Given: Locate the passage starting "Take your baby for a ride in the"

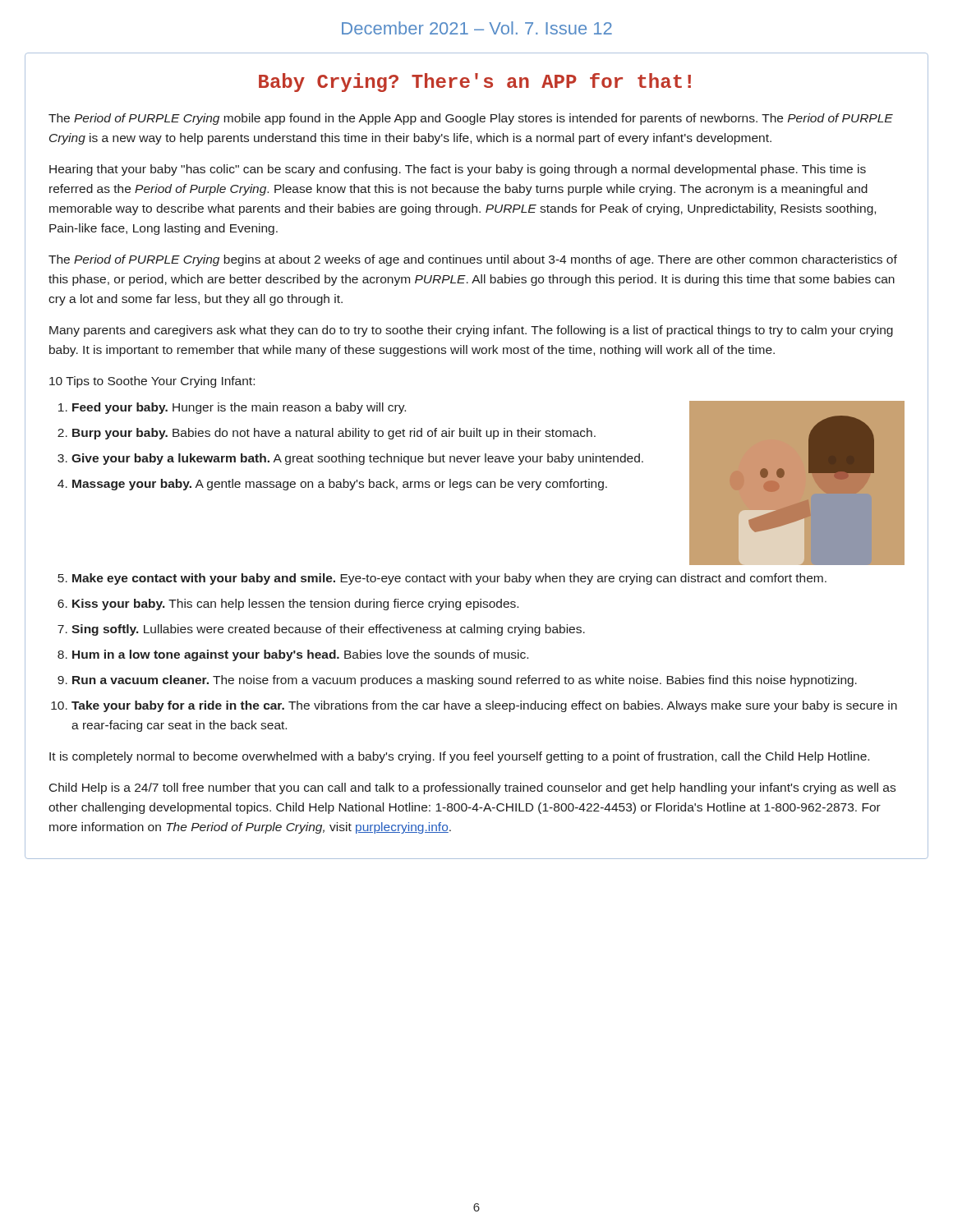Looking at the screenshot, I should tap(484, 715).
